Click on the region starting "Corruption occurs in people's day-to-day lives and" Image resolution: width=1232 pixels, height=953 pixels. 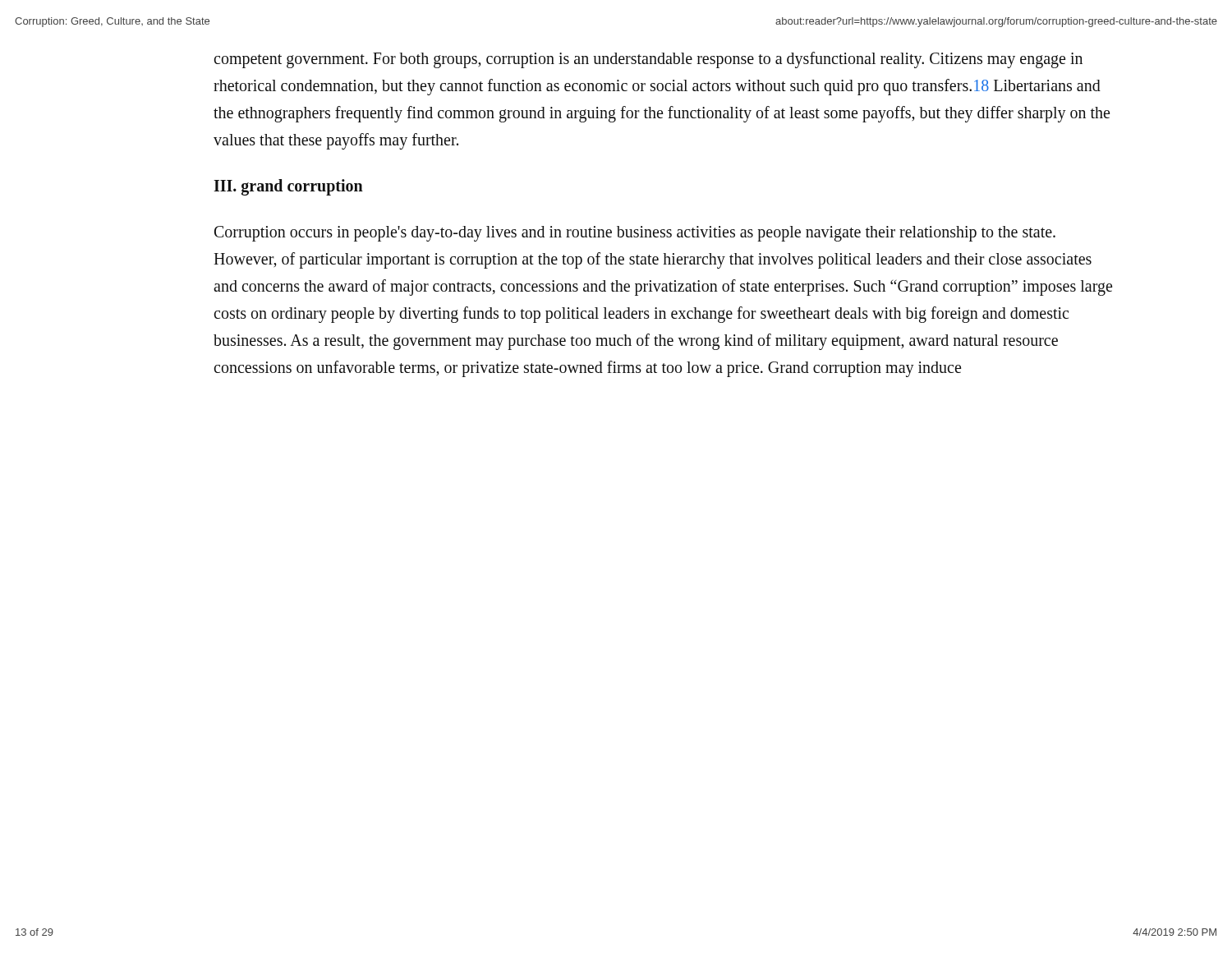pos(663,299)
